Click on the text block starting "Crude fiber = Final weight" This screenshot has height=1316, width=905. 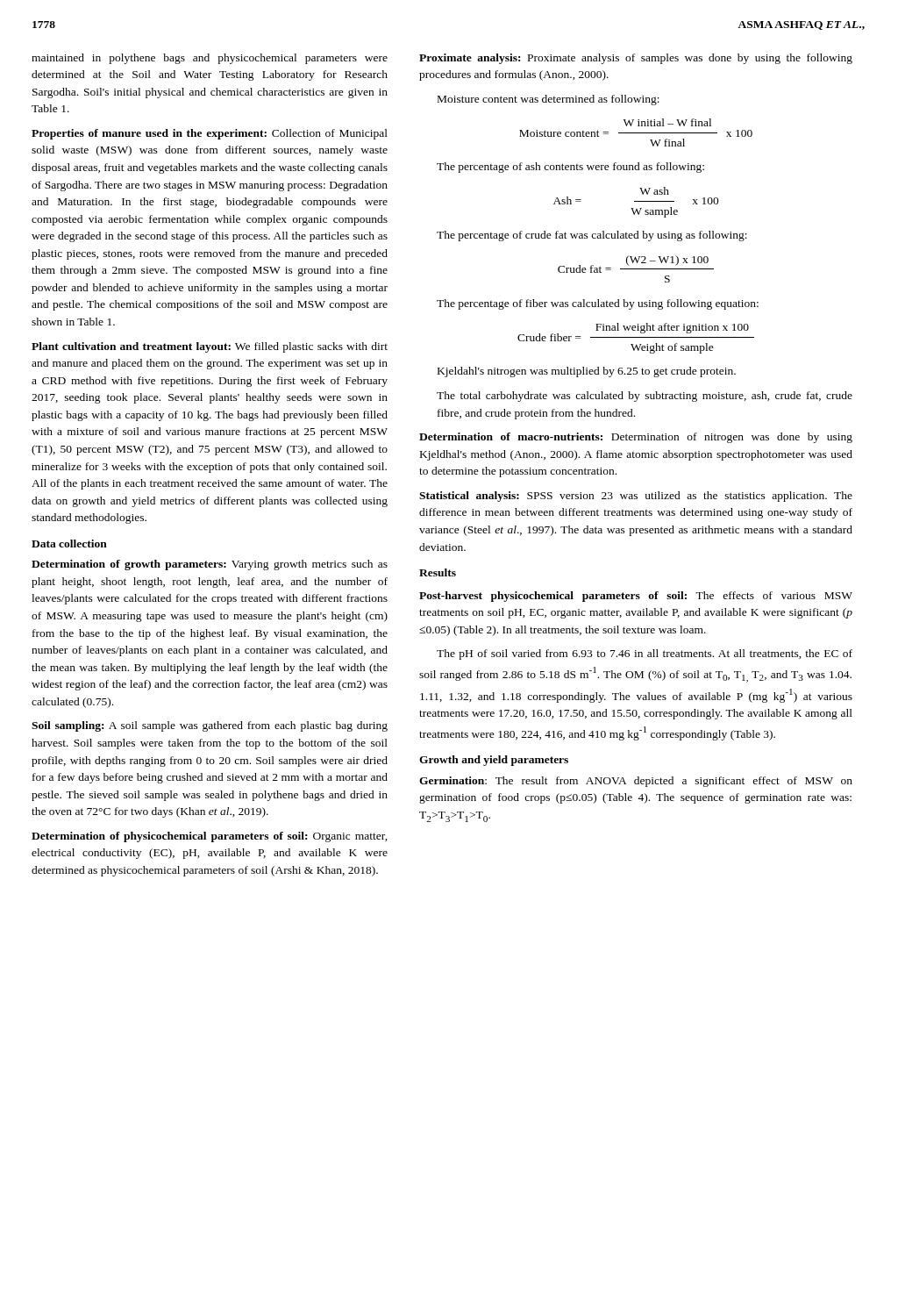coord(636,337)
